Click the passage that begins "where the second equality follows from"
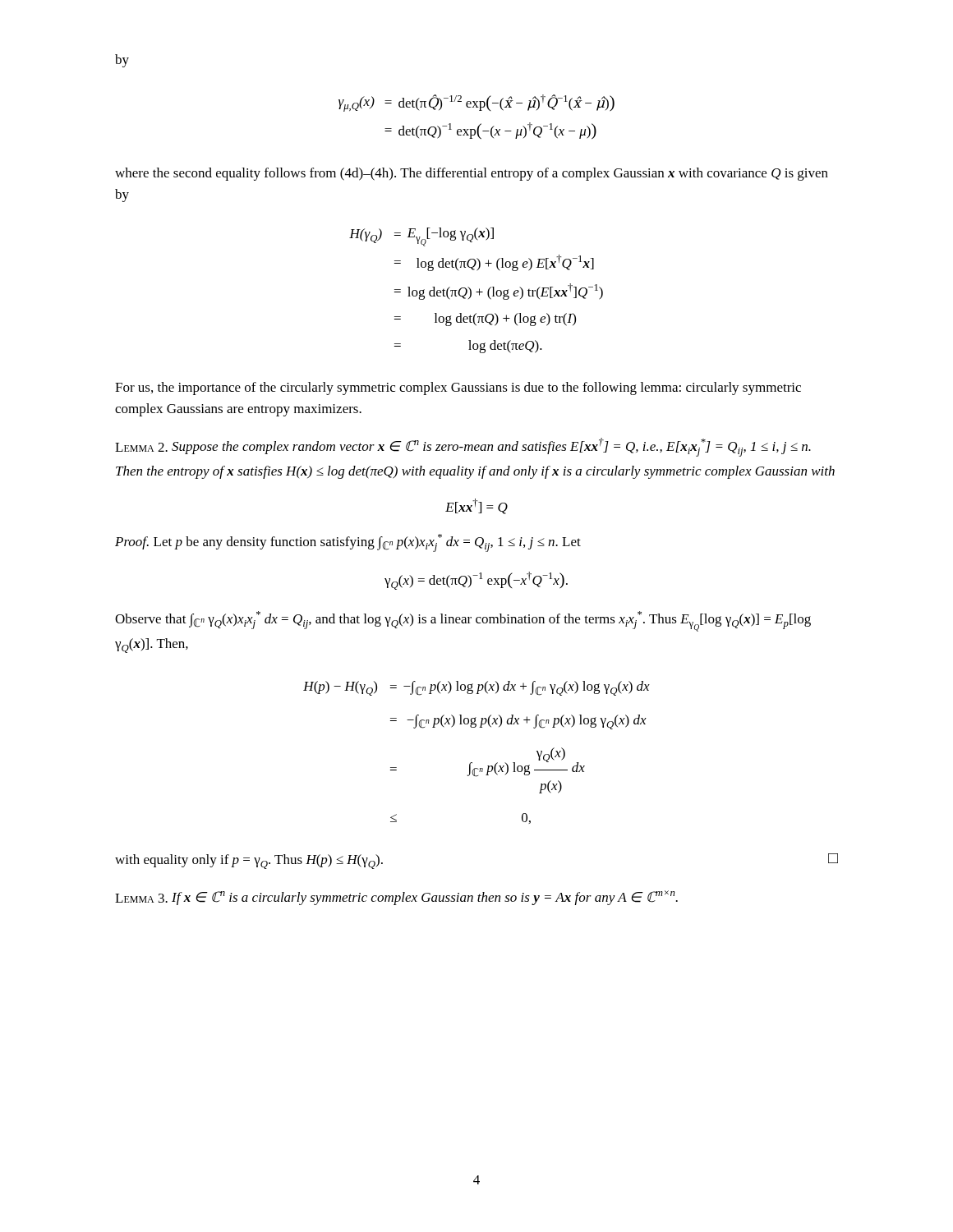 click(x=472, y=183)
